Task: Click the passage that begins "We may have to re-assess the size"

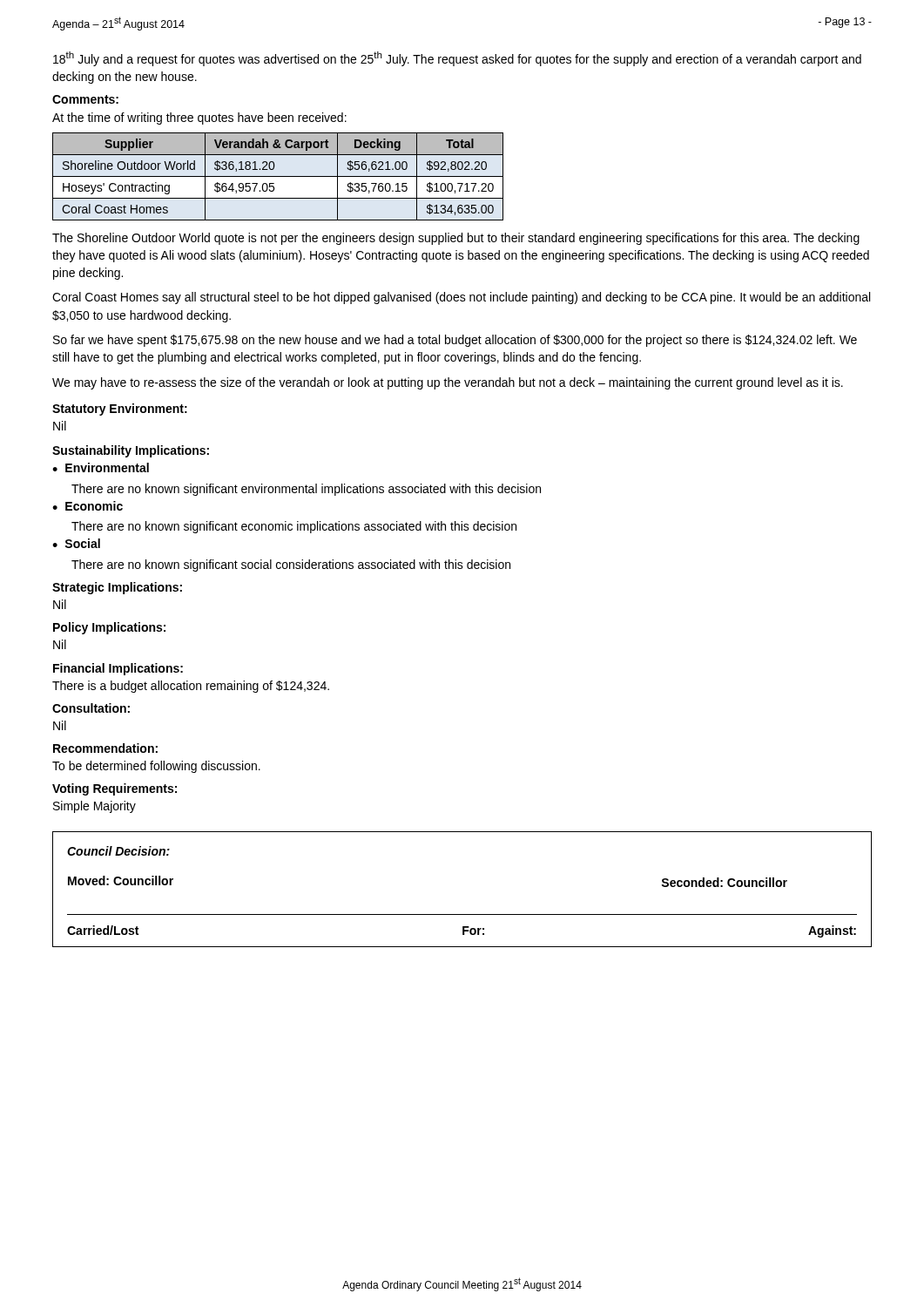Action: tap(462, 382)
